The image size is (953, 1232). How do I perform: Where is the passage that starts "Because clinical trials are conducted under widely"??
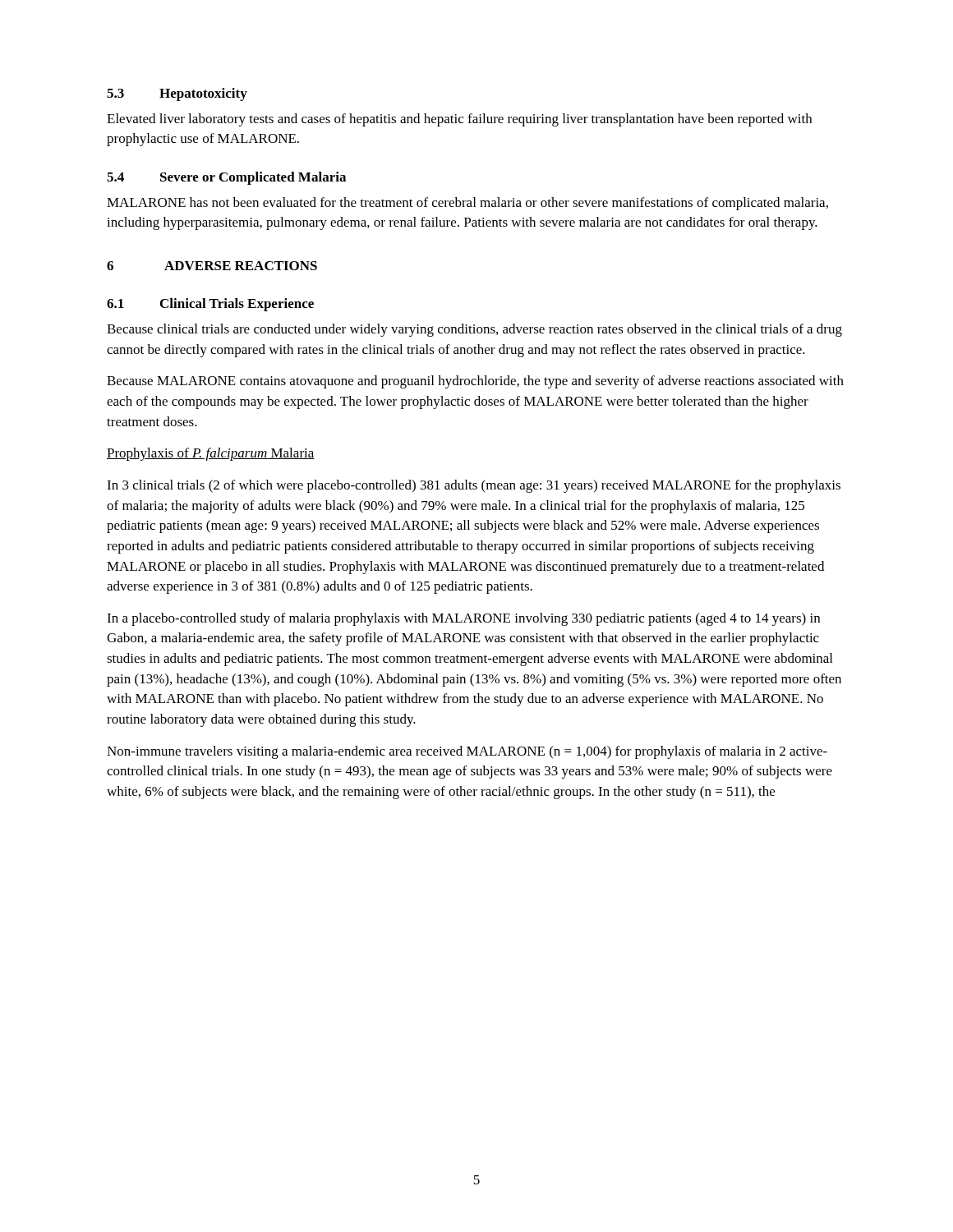click(476, 340)
